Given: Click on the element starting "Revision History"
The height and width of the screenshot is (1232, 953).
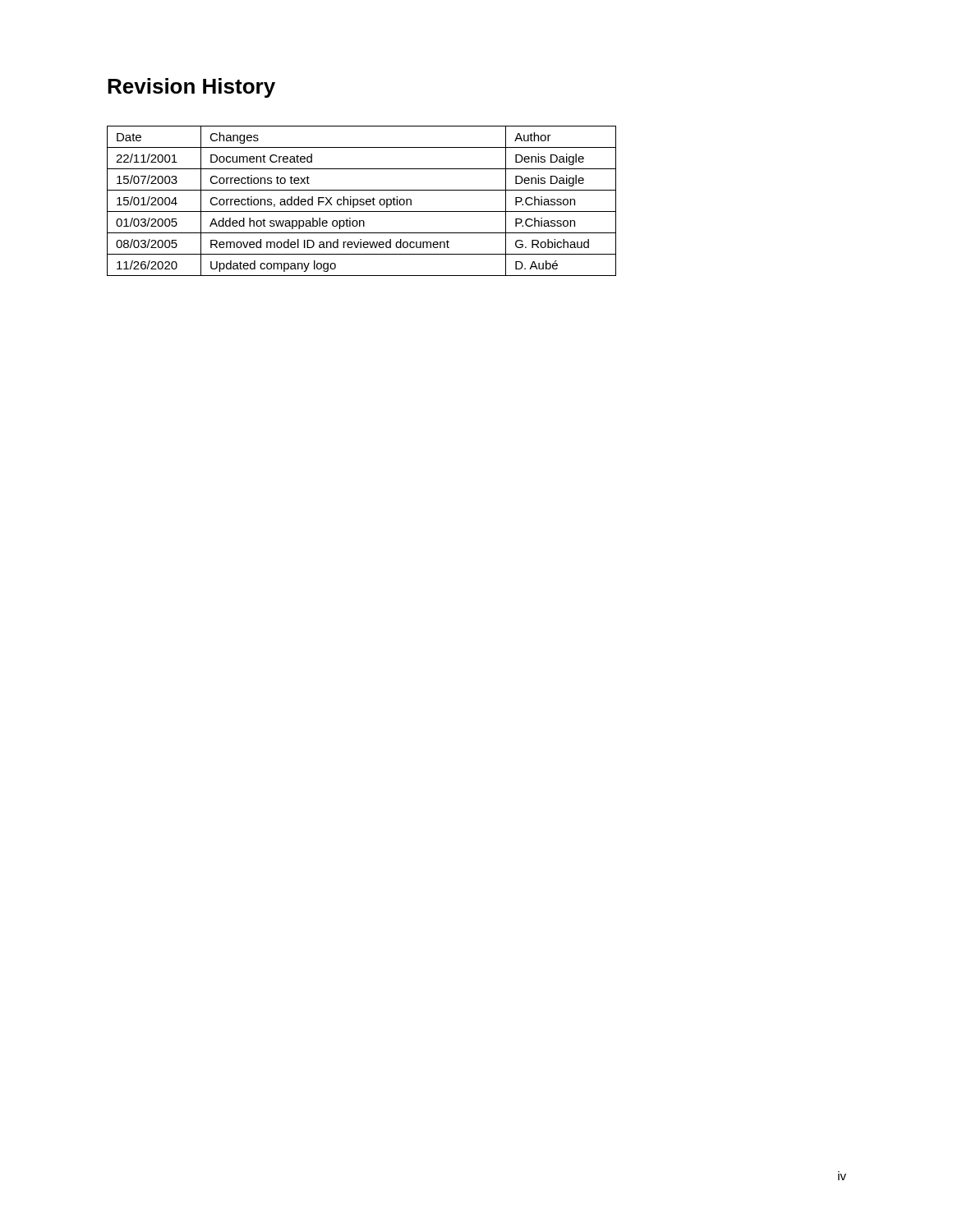Looking at the screenshot, I should (191, 86).
